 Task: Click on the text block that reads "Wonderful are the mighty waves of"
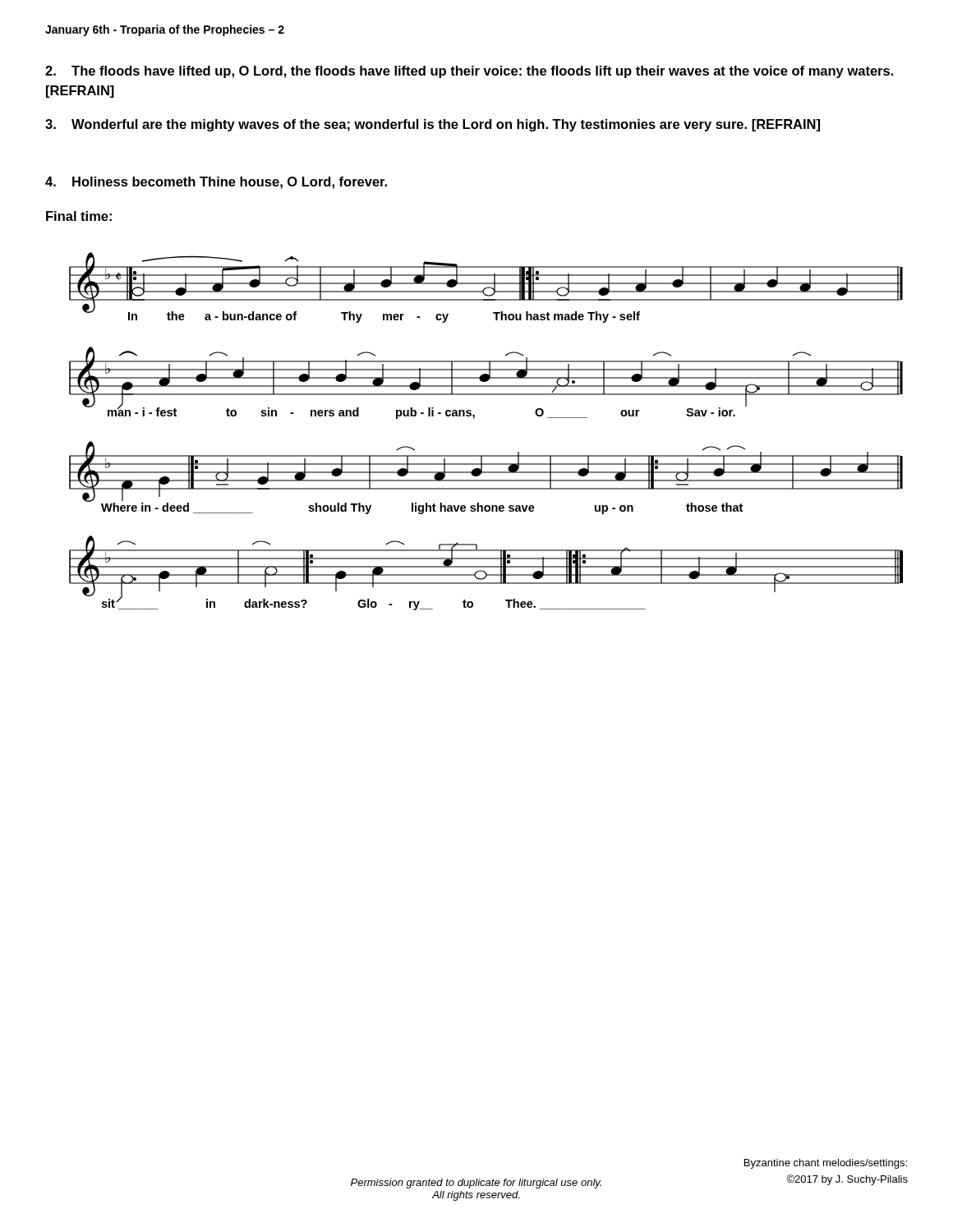pos(433,124)
